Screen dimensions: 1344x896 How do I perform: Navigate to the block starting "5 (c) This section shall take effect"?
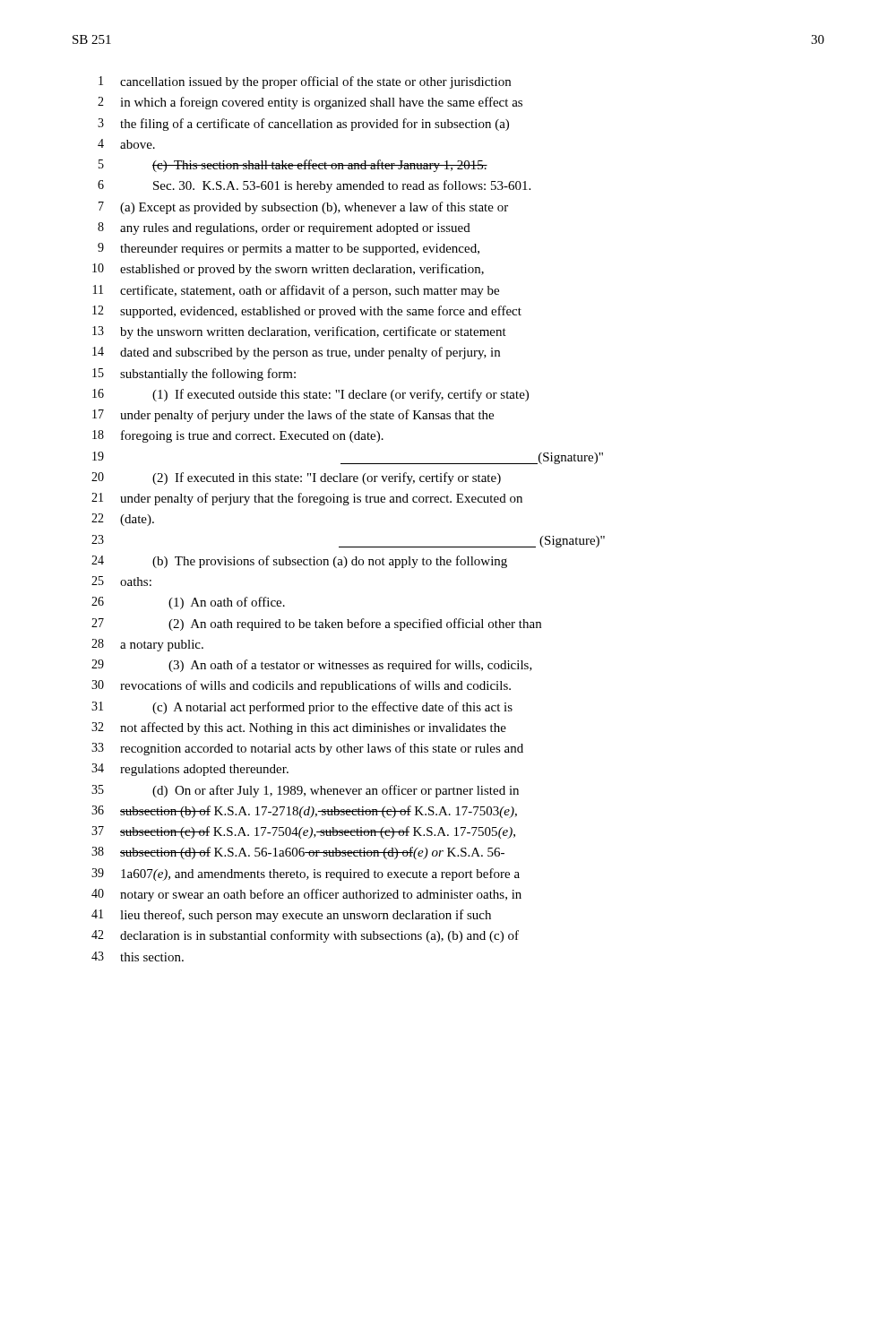click(x=448, y=165)
